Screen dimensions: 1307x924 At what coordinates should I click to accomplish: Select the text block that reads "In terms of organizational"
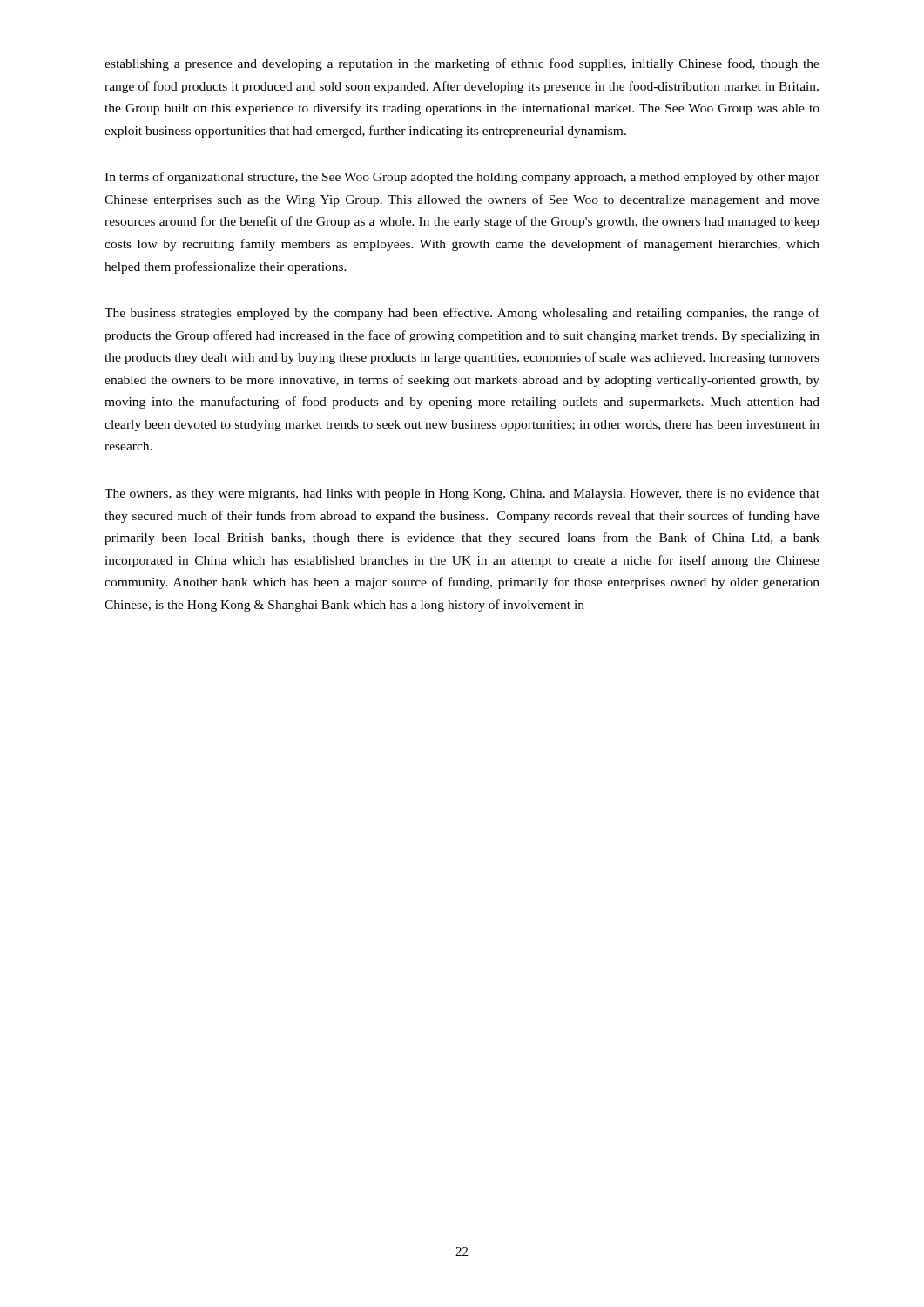coord(462,221)
